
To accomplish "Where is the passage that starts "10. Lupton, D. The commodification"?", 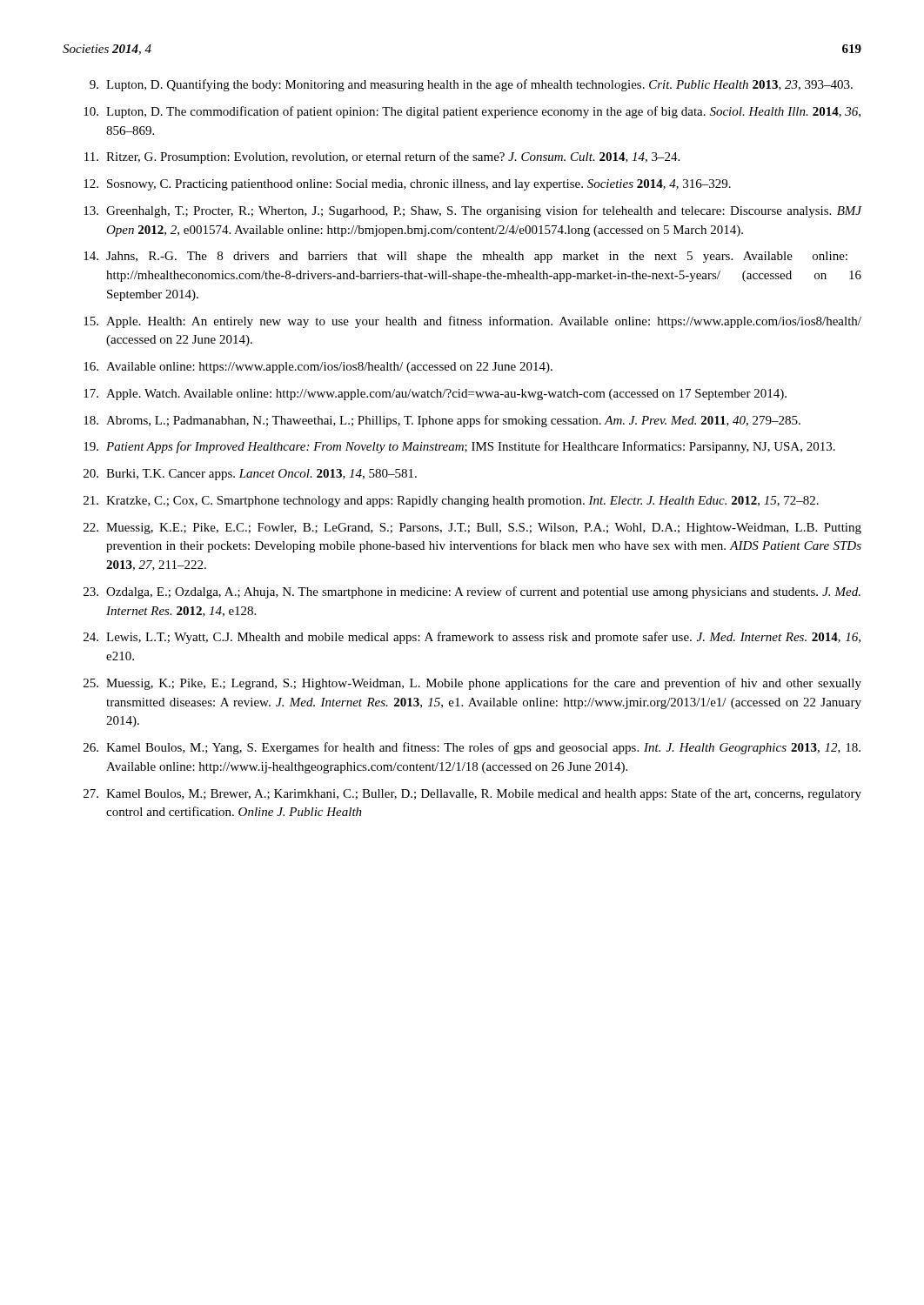I will (462, 121).
